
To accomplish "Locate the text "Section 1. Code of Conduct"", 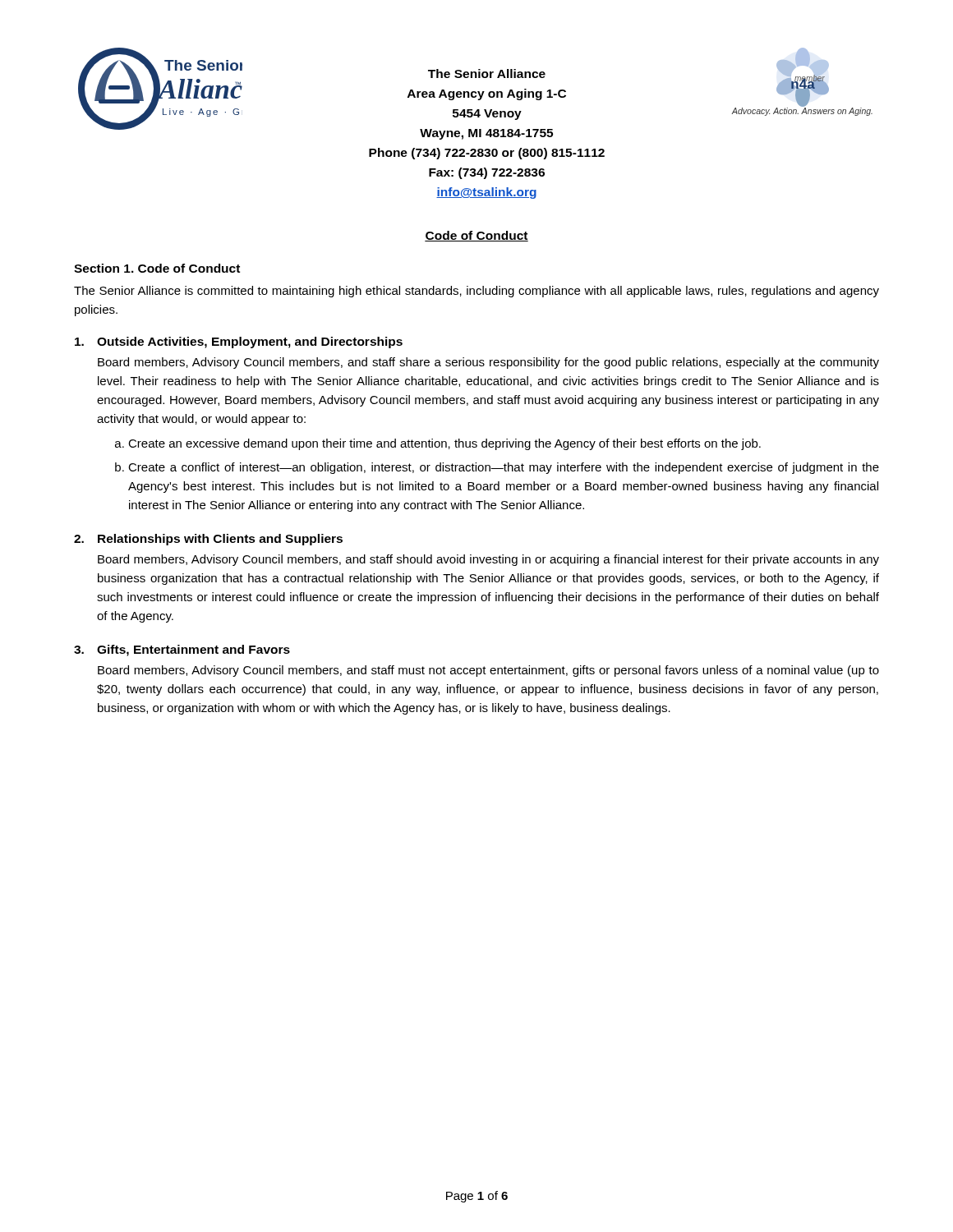I will 157,268.
